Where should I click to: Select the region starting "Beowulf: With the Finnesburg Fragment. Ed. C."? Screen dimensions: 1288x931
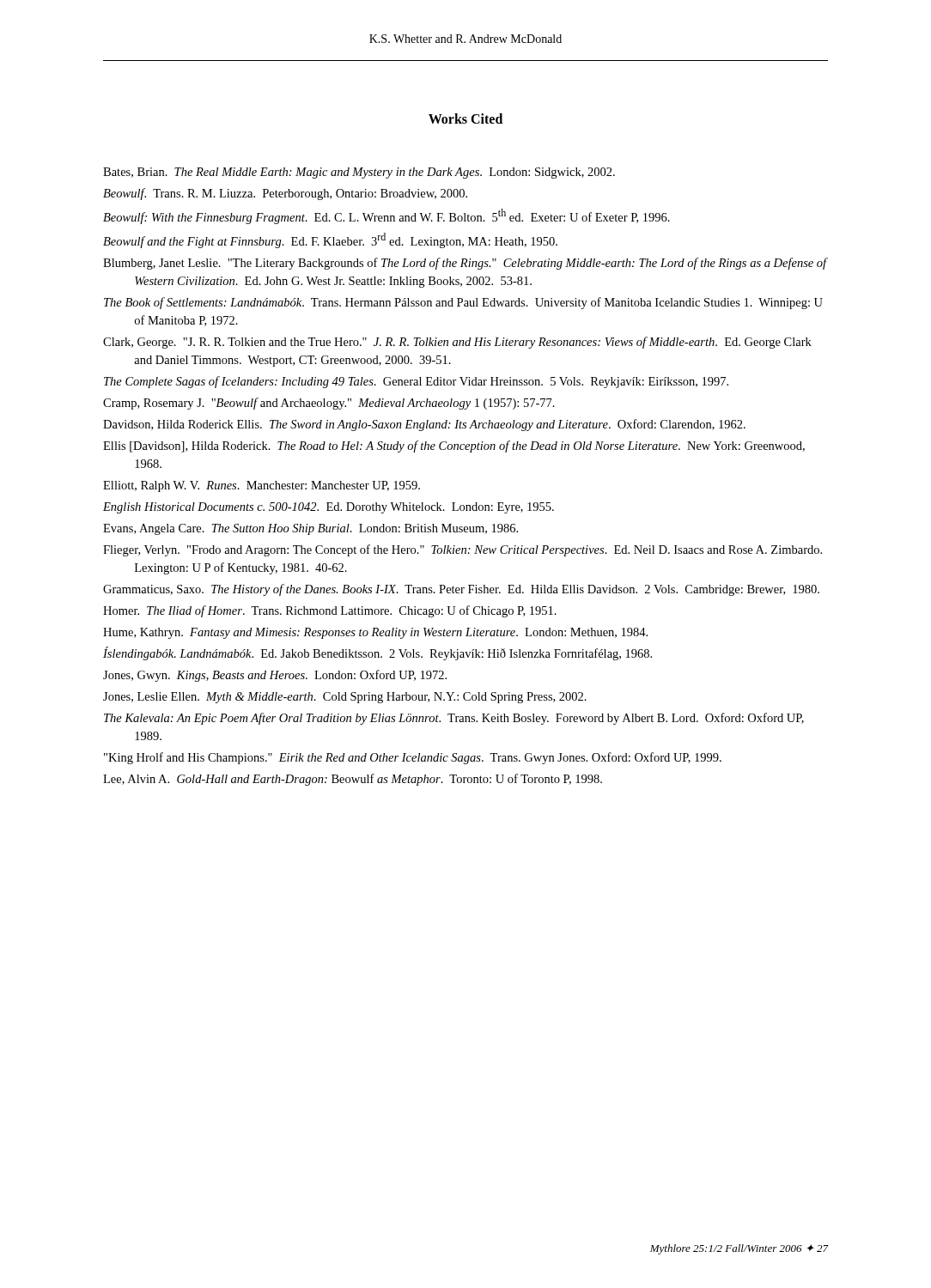tap(387, 215)
